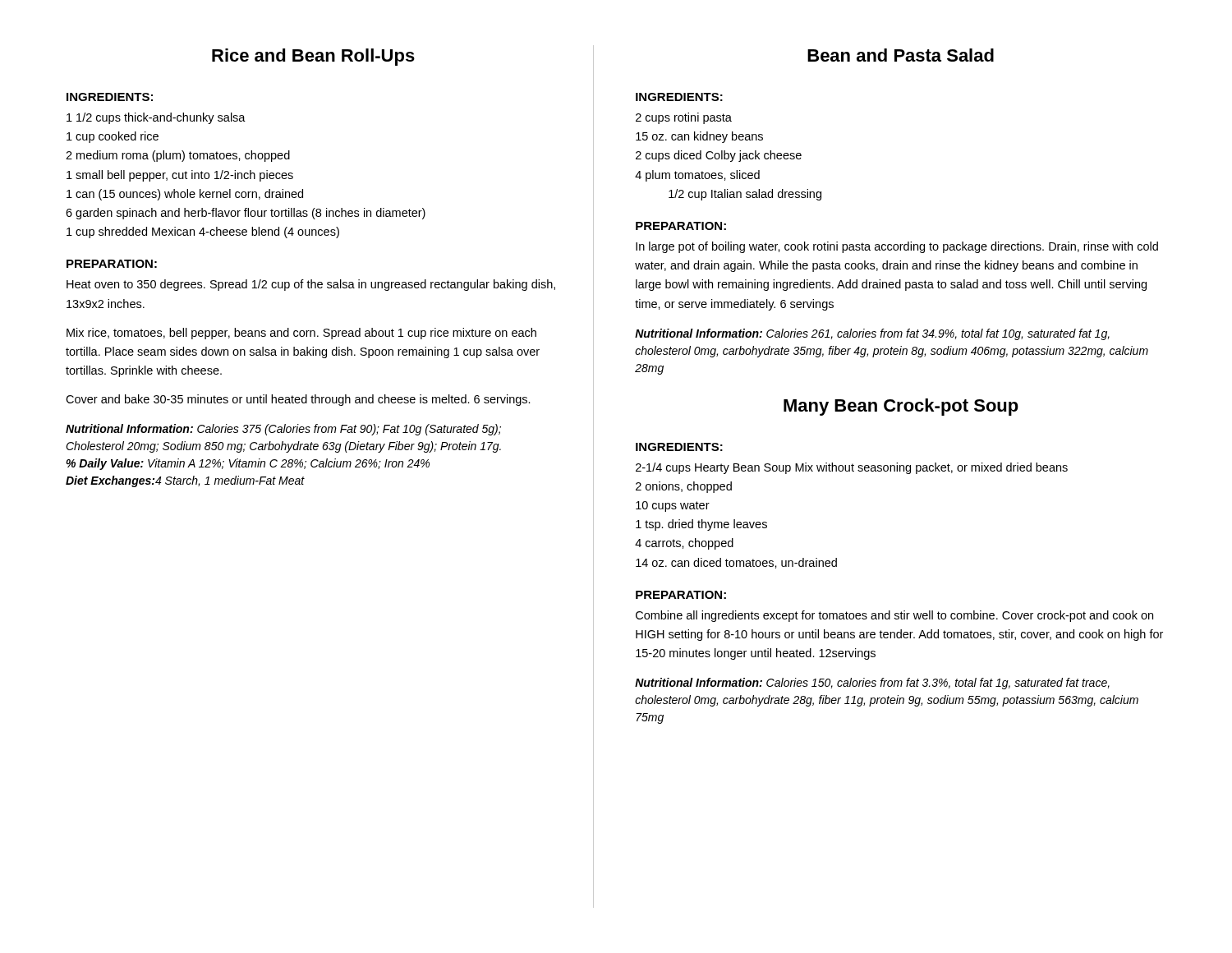1232x953 pixels.
Task: Click where it says "2 cups diced Colby jack cheese"
Action: [x=719, y=156]
